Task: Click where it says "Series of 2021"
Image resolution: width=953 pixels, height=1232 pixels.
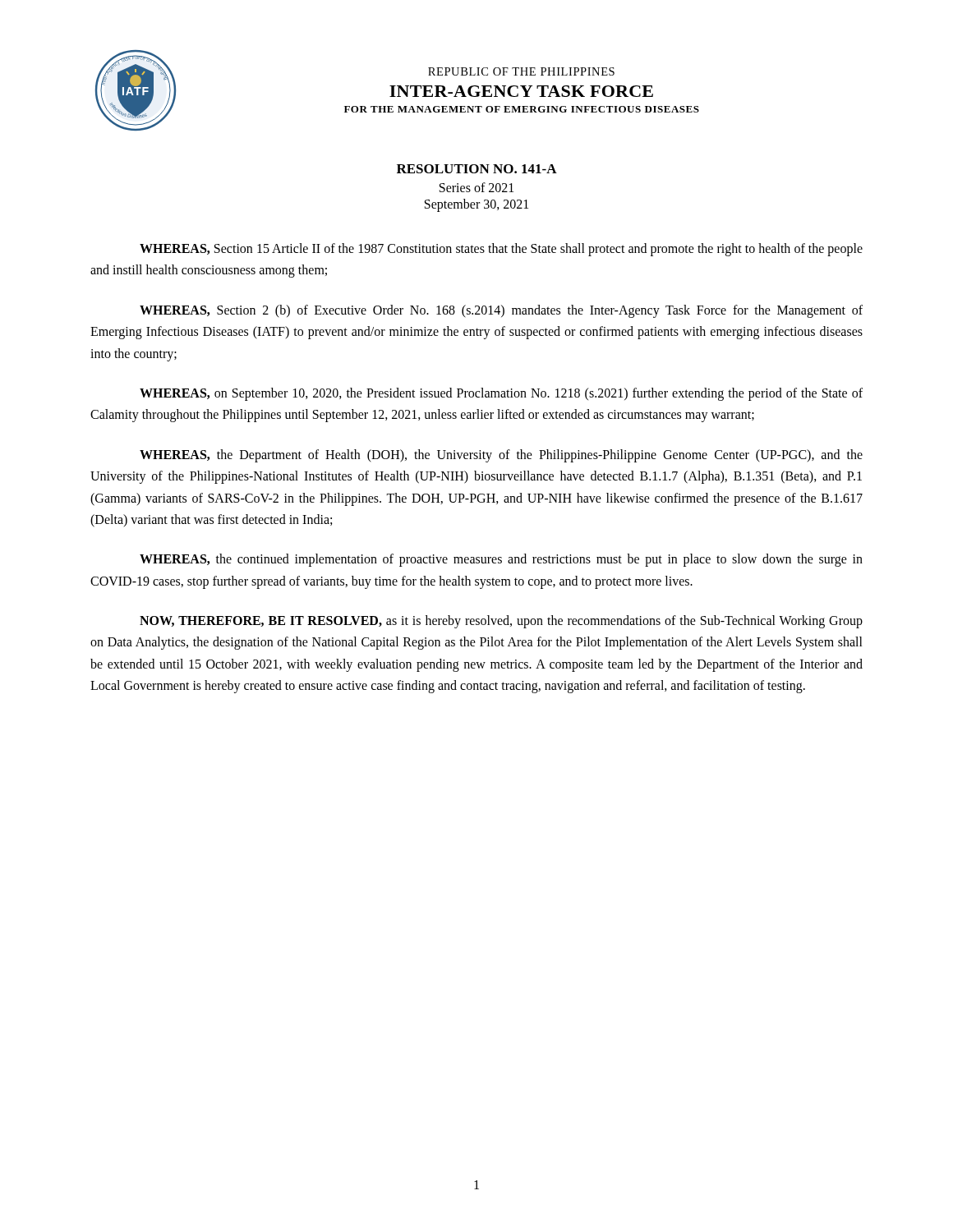Action: 476,188
